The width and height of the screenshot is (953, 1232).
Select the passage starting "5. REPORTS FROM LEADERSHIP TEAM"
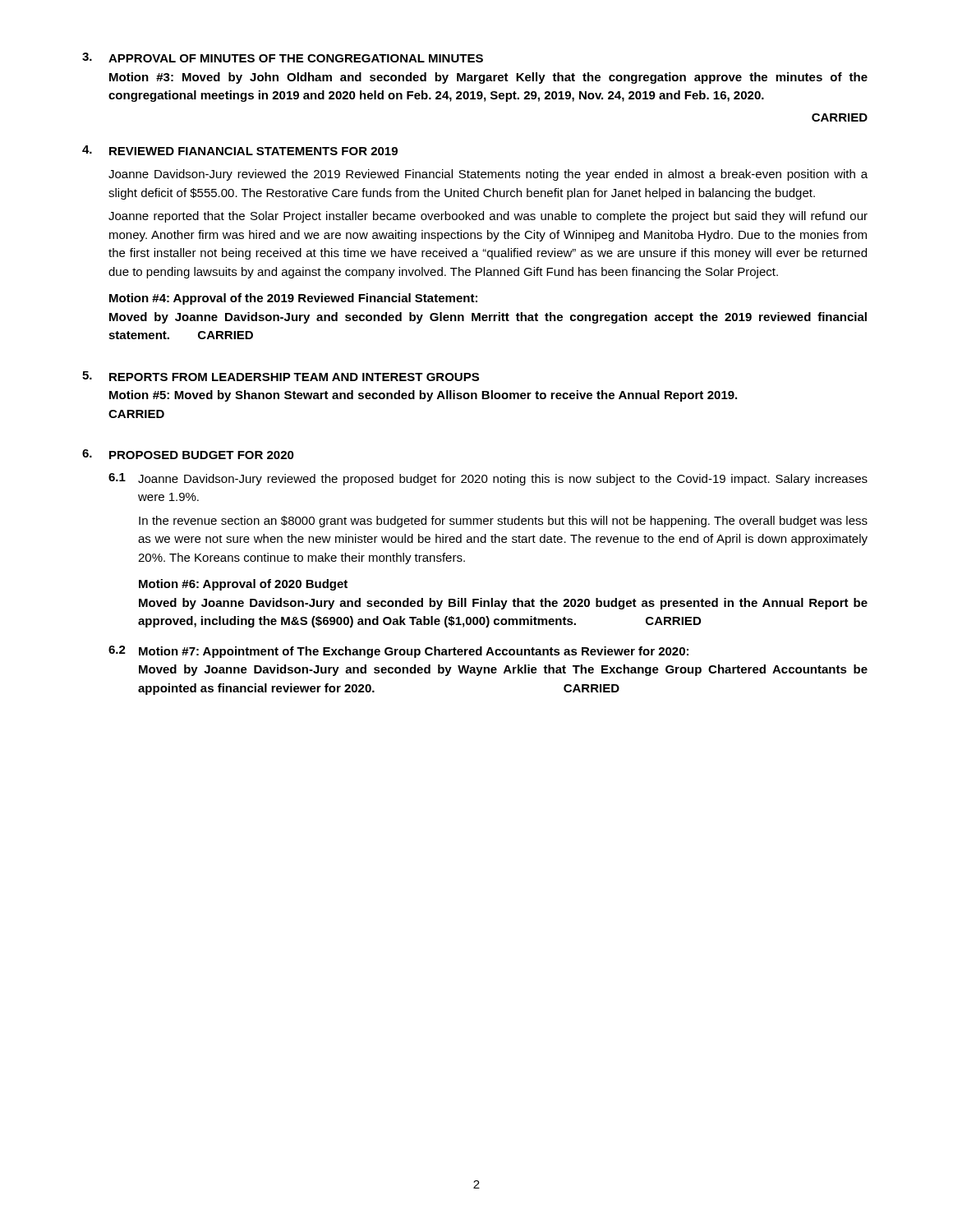click(475, 398)
